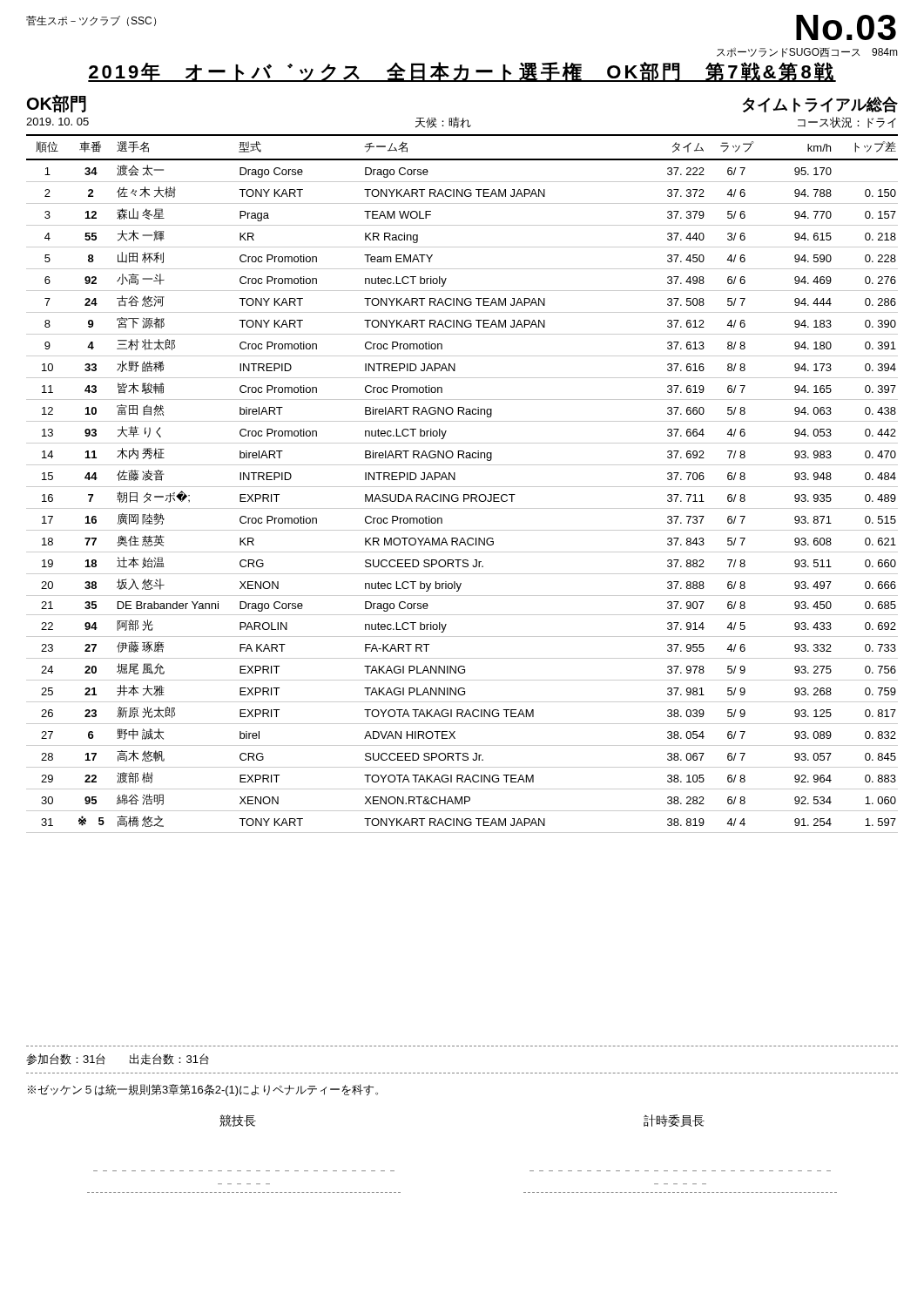Find the table that mentions "93. 433"
The image size is (924, 1307).
[462, 483]
